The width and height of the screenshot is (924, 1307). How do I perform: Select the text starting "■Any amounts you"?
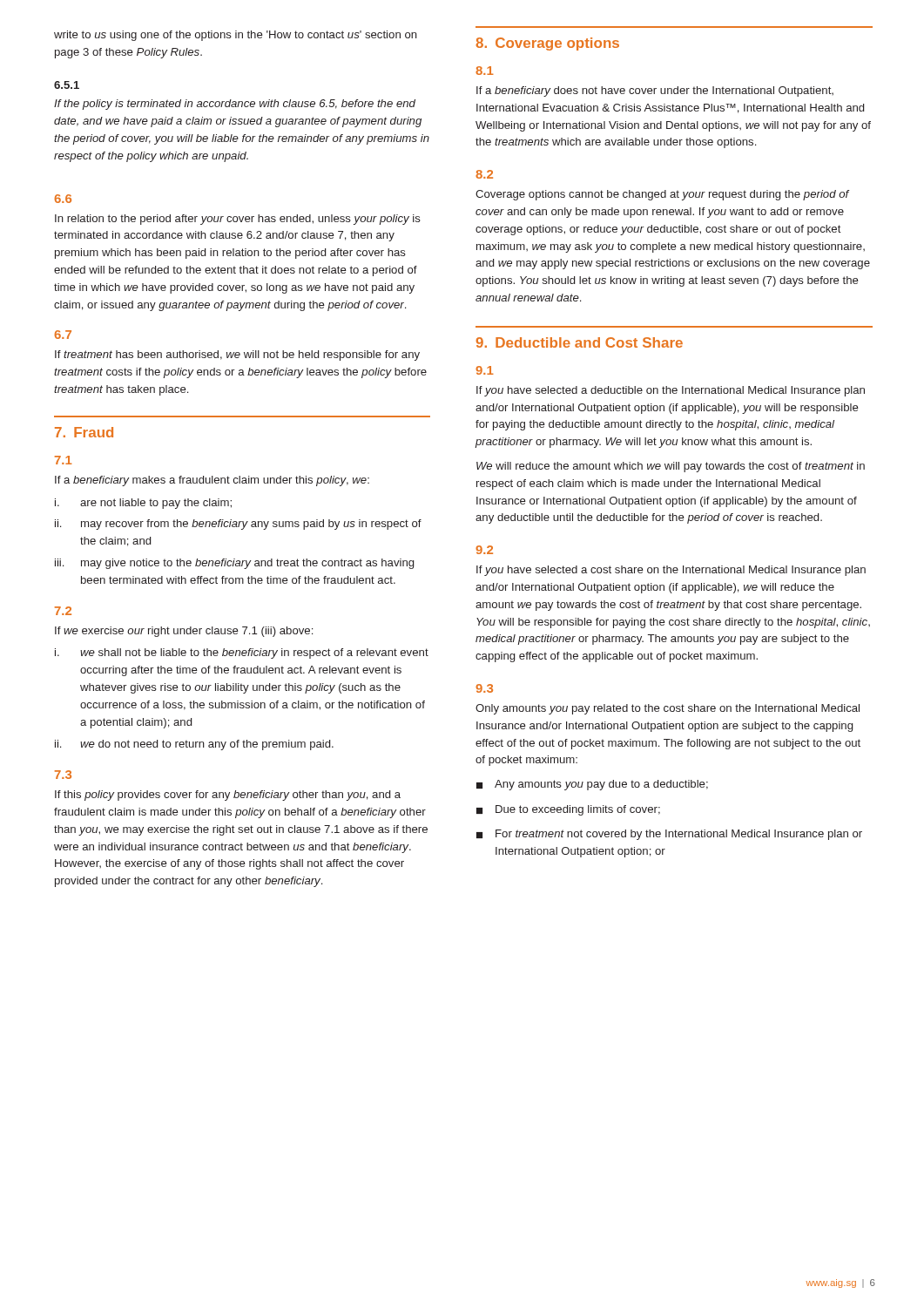coord(674,785)
